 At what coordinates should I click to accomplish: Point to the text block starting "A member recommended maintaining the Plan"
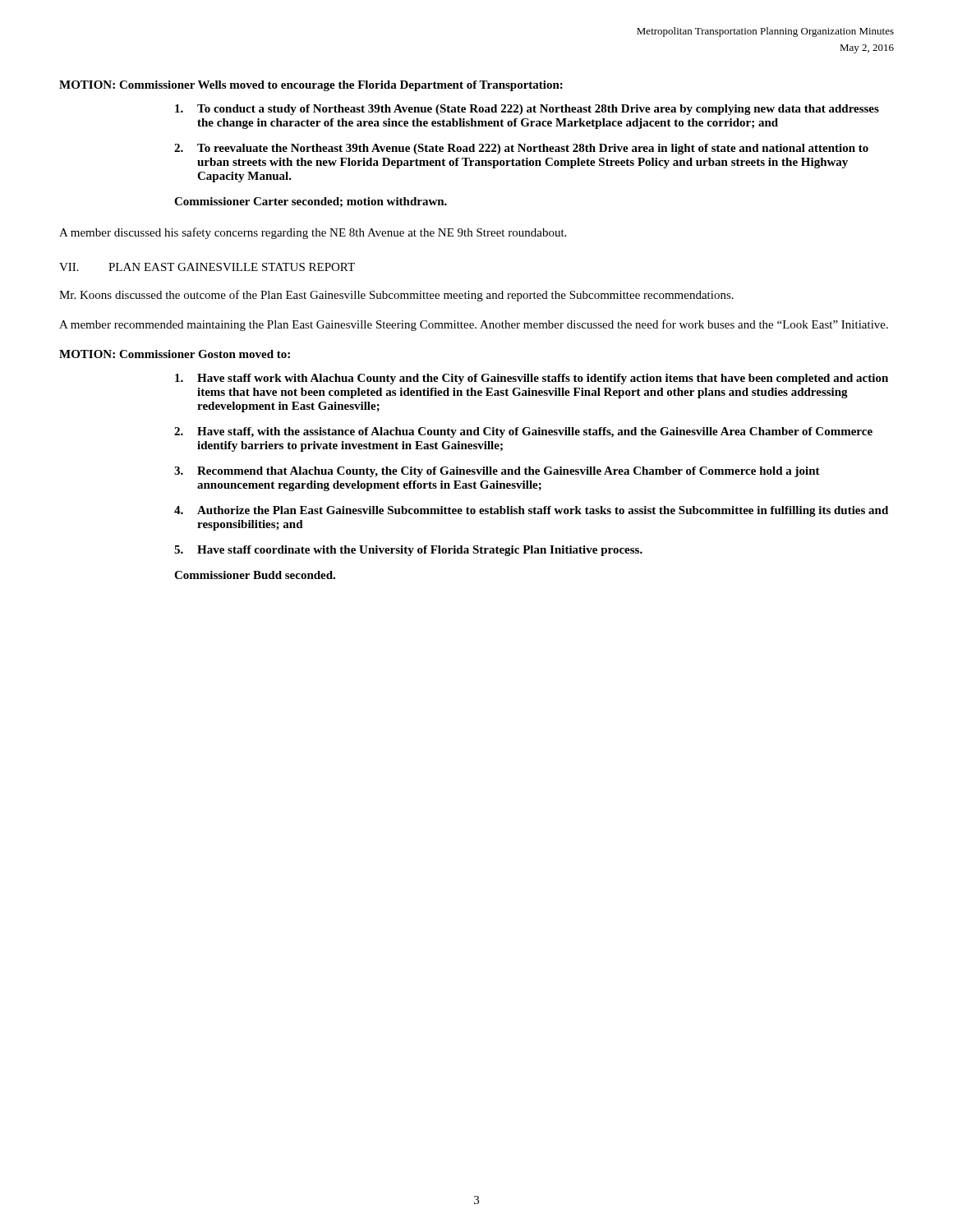click(474, 324)
